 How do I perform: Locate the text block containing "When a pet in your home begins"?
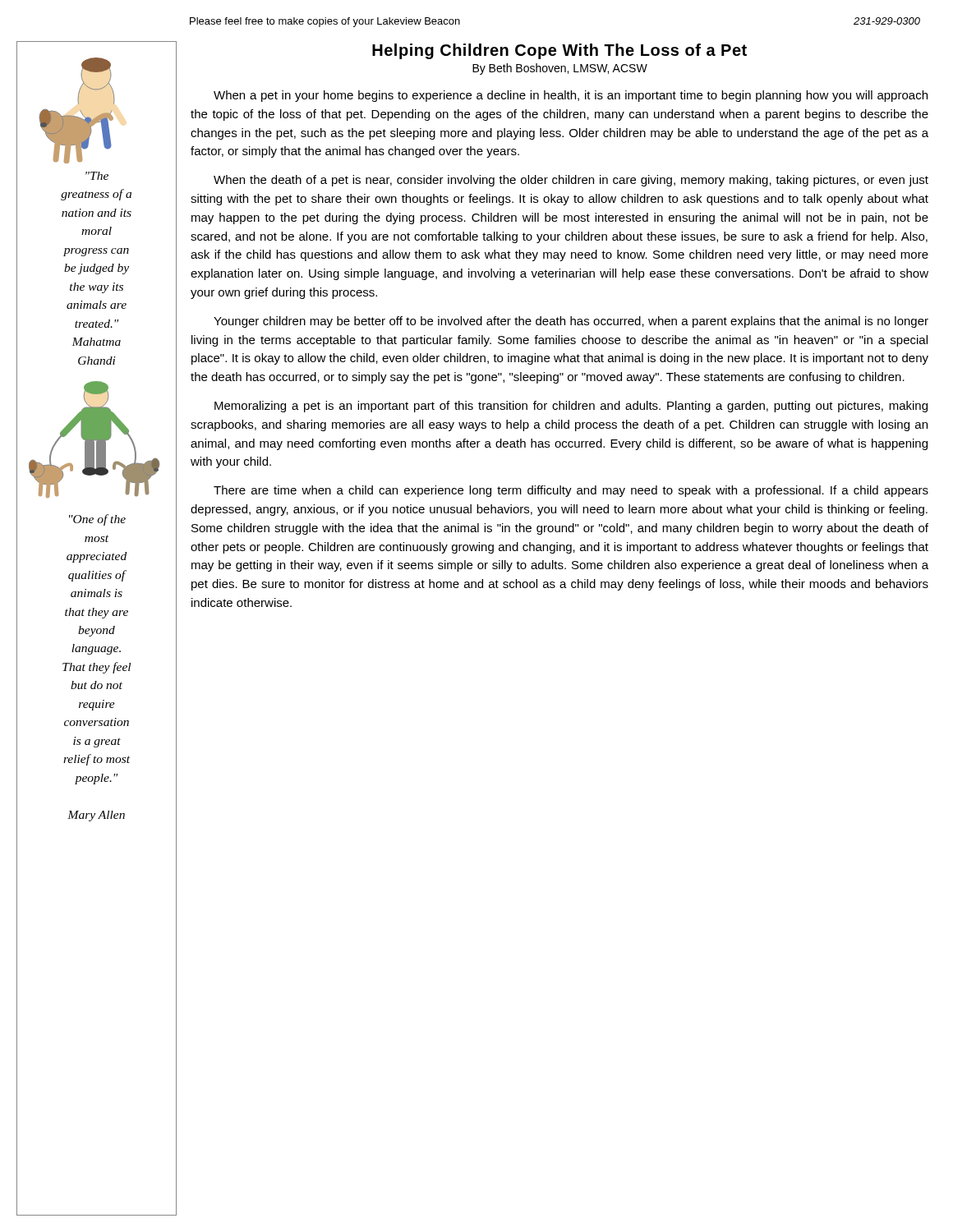(x=559, y=124)
